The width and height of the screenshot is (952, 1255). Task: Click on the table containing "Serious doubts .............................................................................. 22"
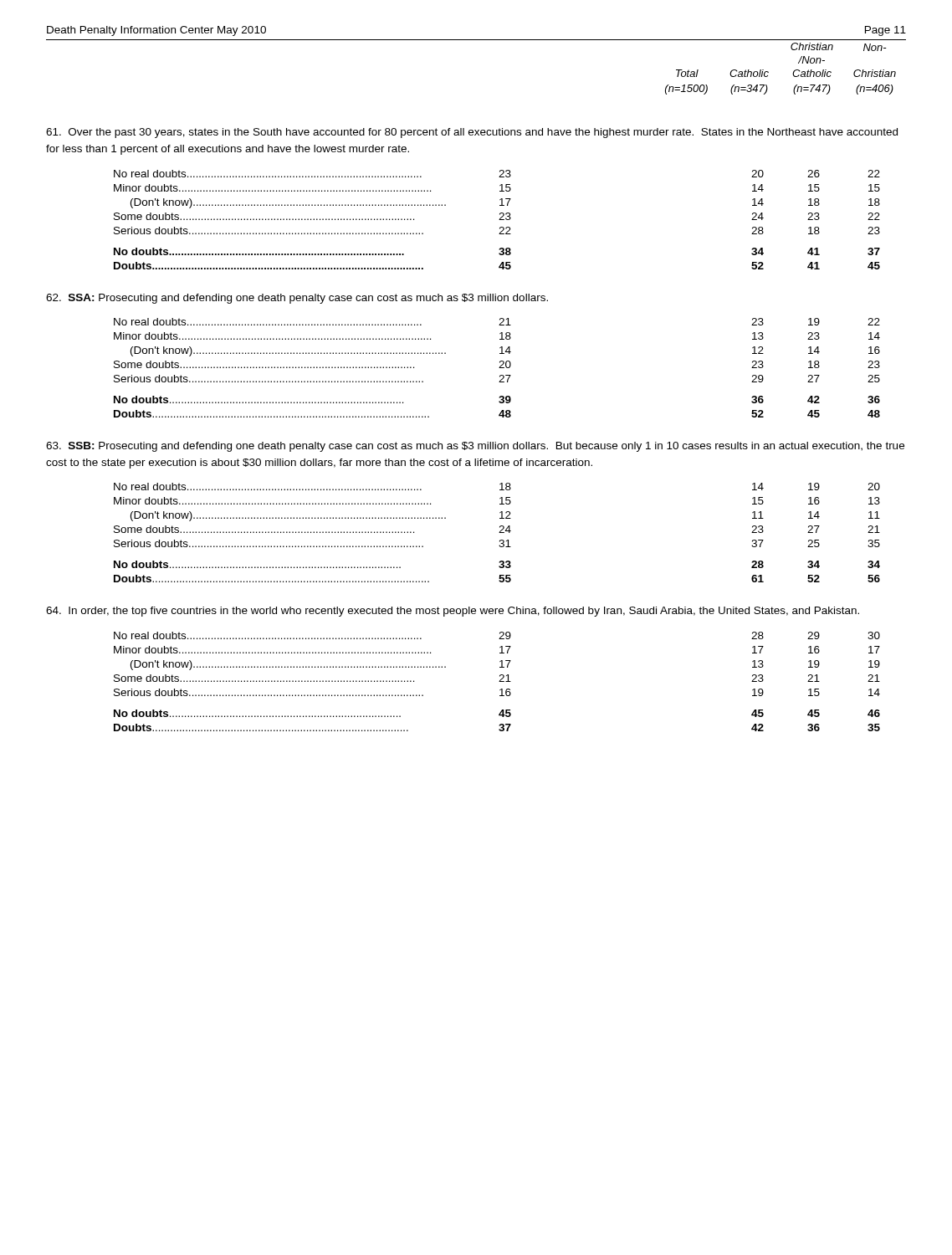coord(476,219)
